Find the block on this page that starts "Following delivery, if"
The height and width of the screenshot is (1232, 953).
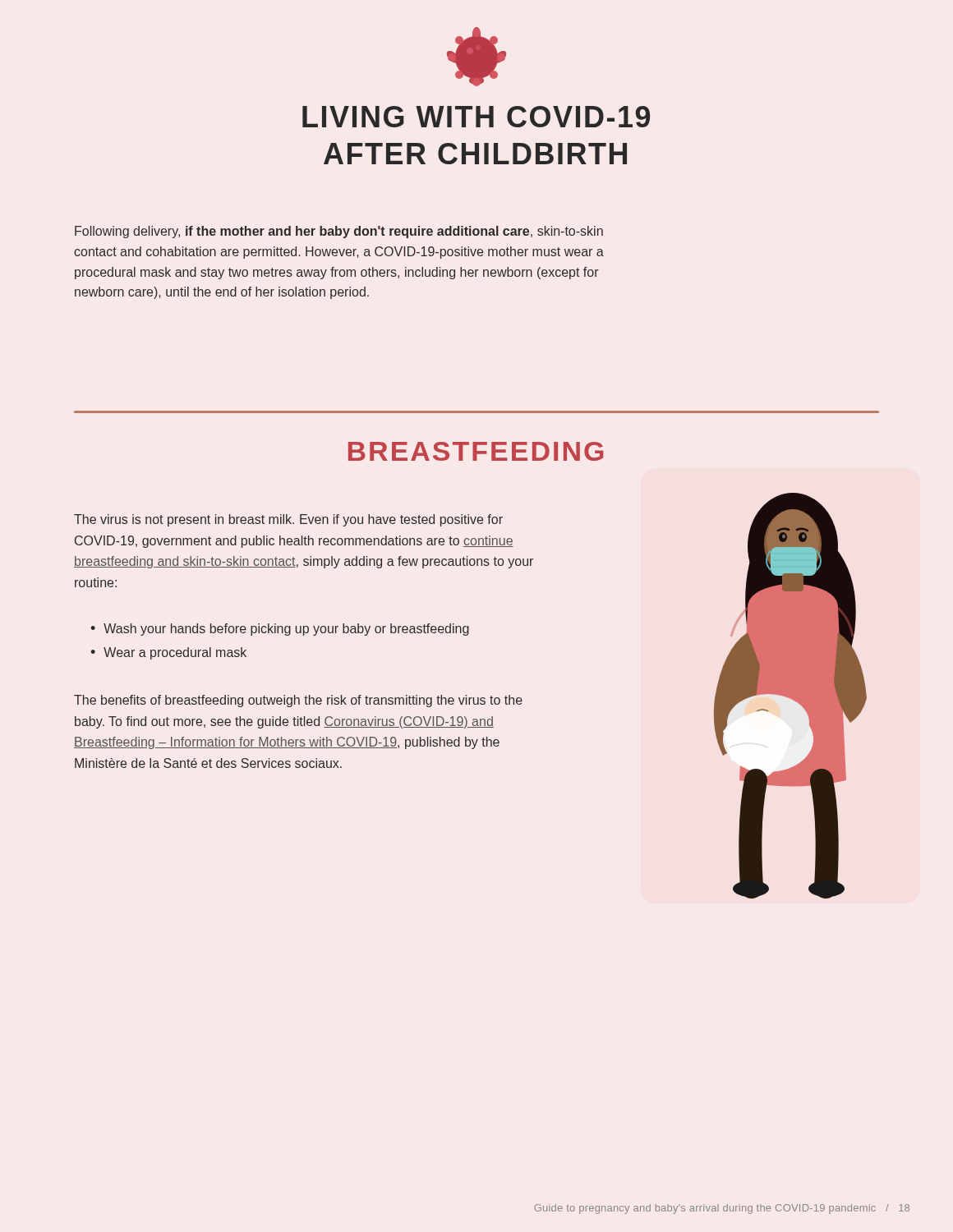click(x=339, y=262)
